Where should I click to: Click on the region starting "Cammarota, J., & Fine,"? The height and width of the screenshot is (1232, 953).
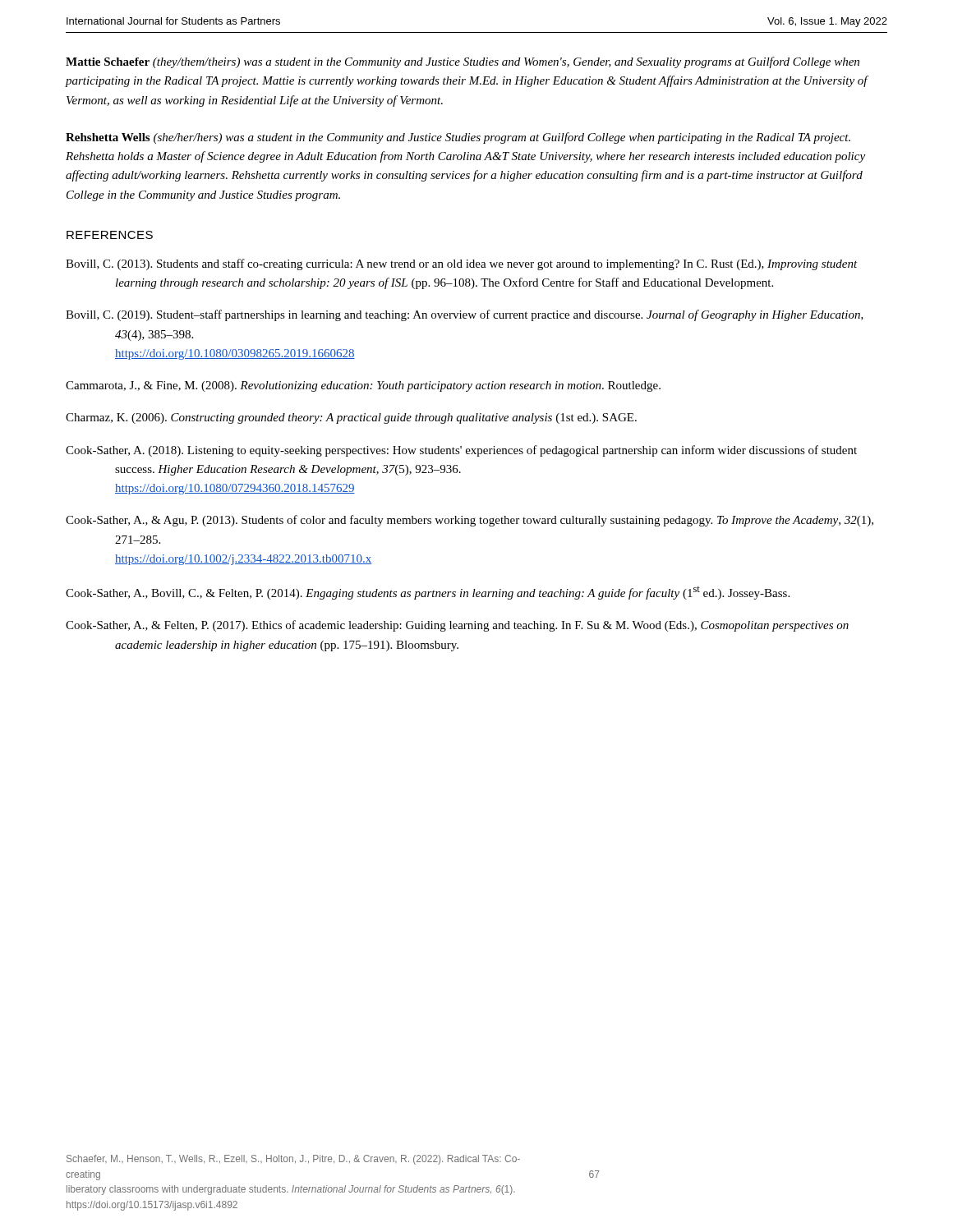click(364, 385)
